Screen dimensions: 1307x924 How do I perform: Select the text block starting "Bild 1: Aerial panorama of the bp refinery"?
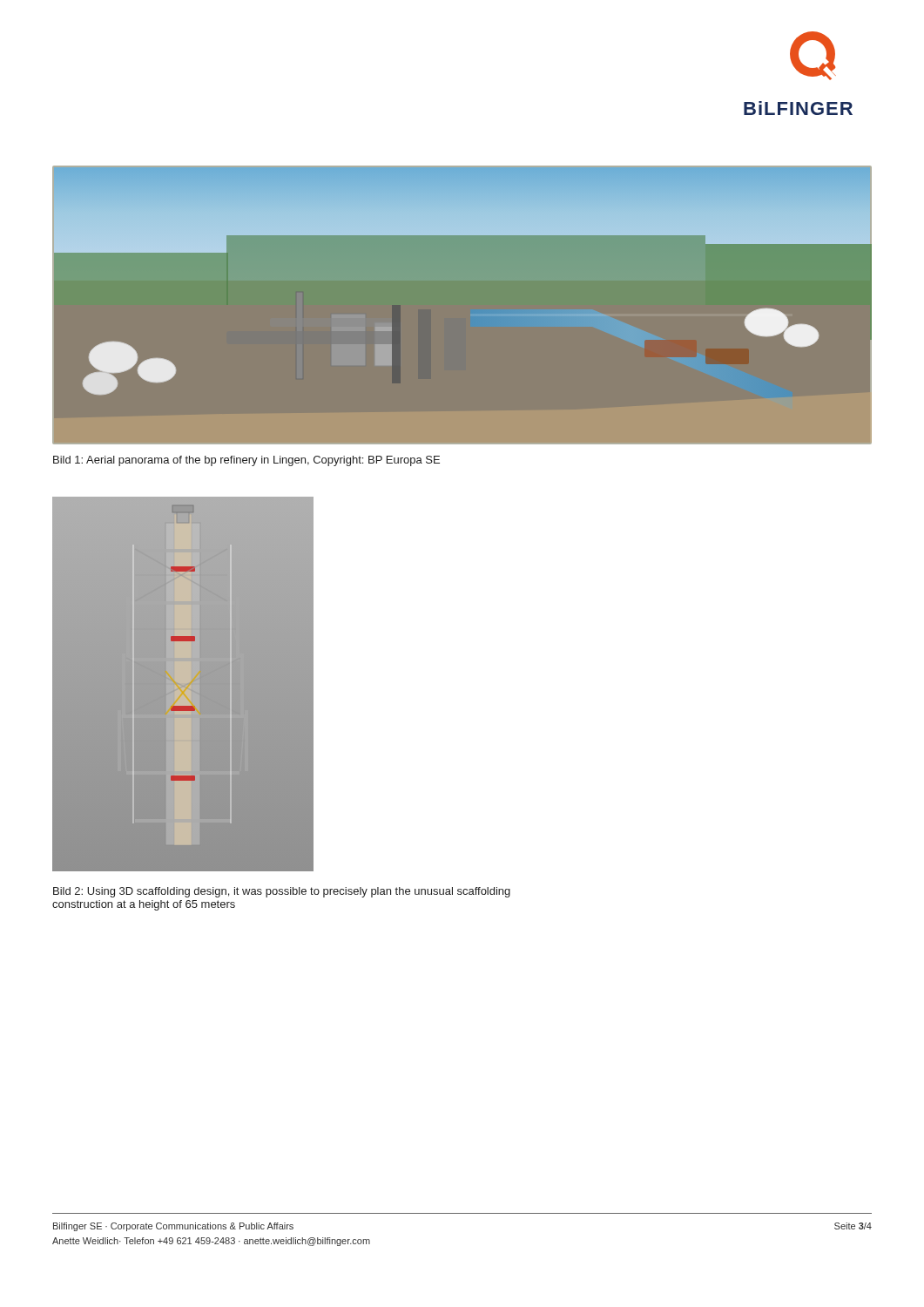tap(246, 460)
